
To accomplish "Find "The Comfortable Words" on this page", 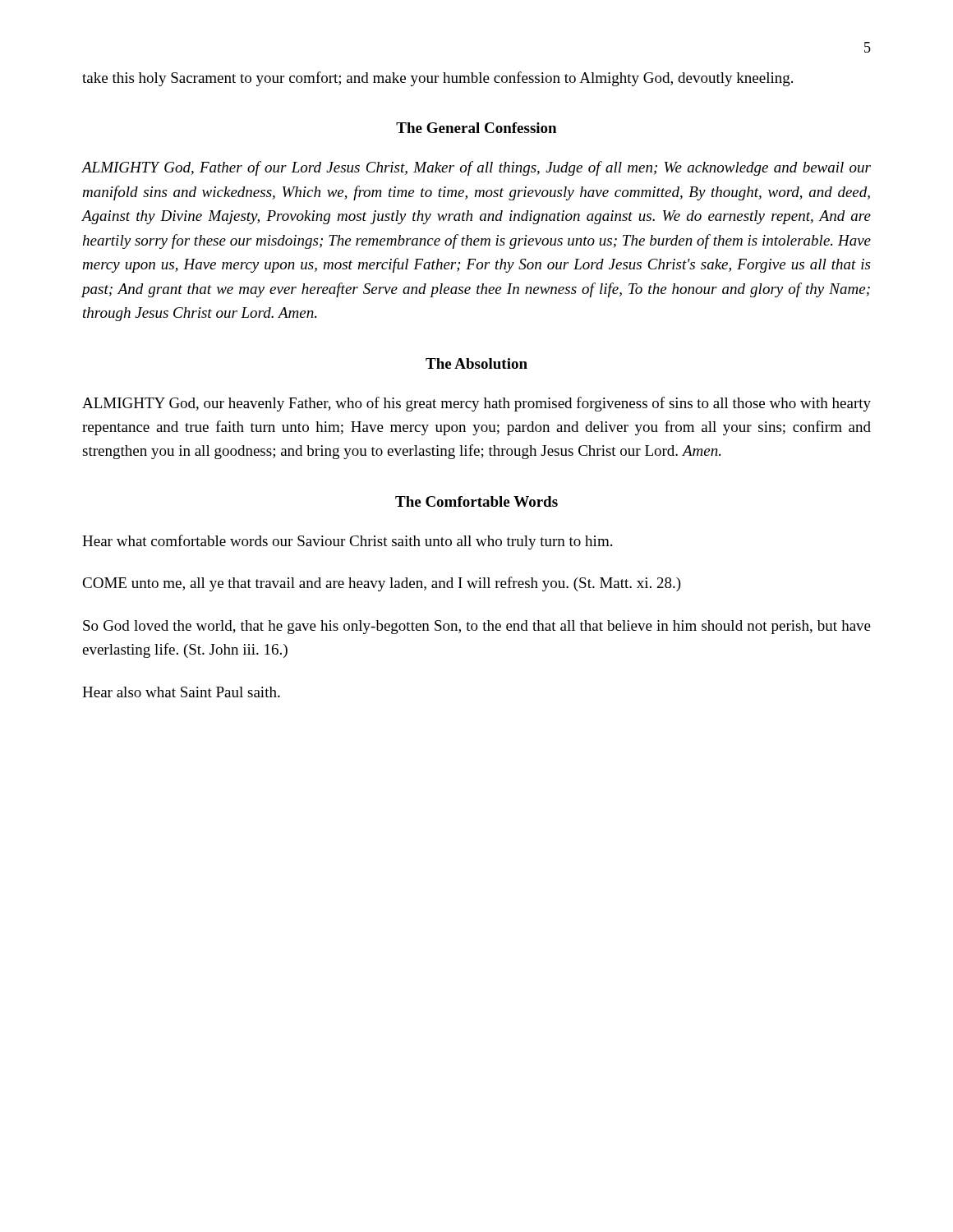I will [476, 501].
